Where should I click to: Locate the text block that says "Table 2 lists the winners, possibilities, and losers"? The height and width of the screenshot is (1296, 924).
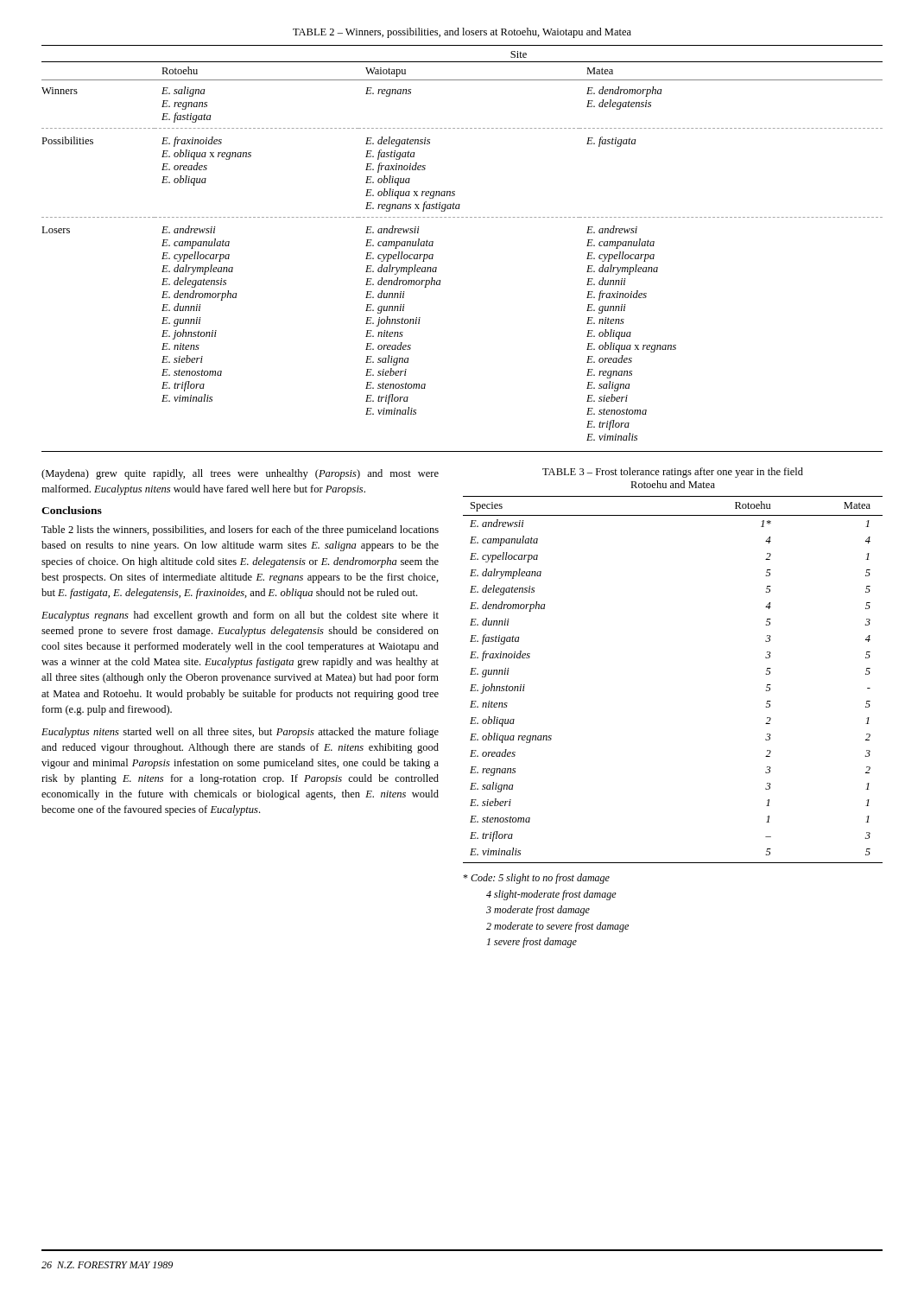tap(240, 561)
